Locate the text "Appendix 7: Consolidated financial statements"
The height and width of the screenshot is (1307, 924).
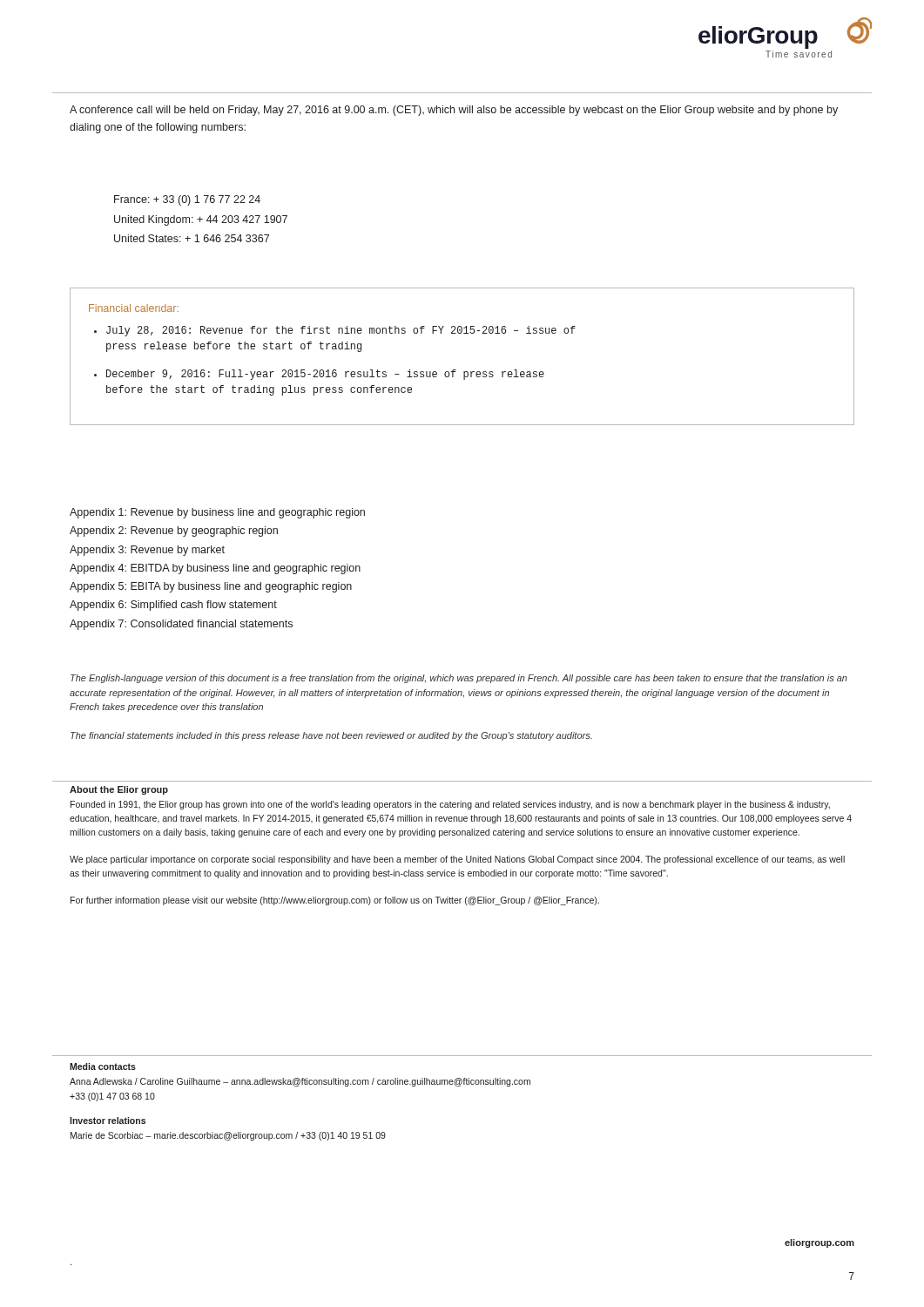pyautogui.click(x=181, y=623)
